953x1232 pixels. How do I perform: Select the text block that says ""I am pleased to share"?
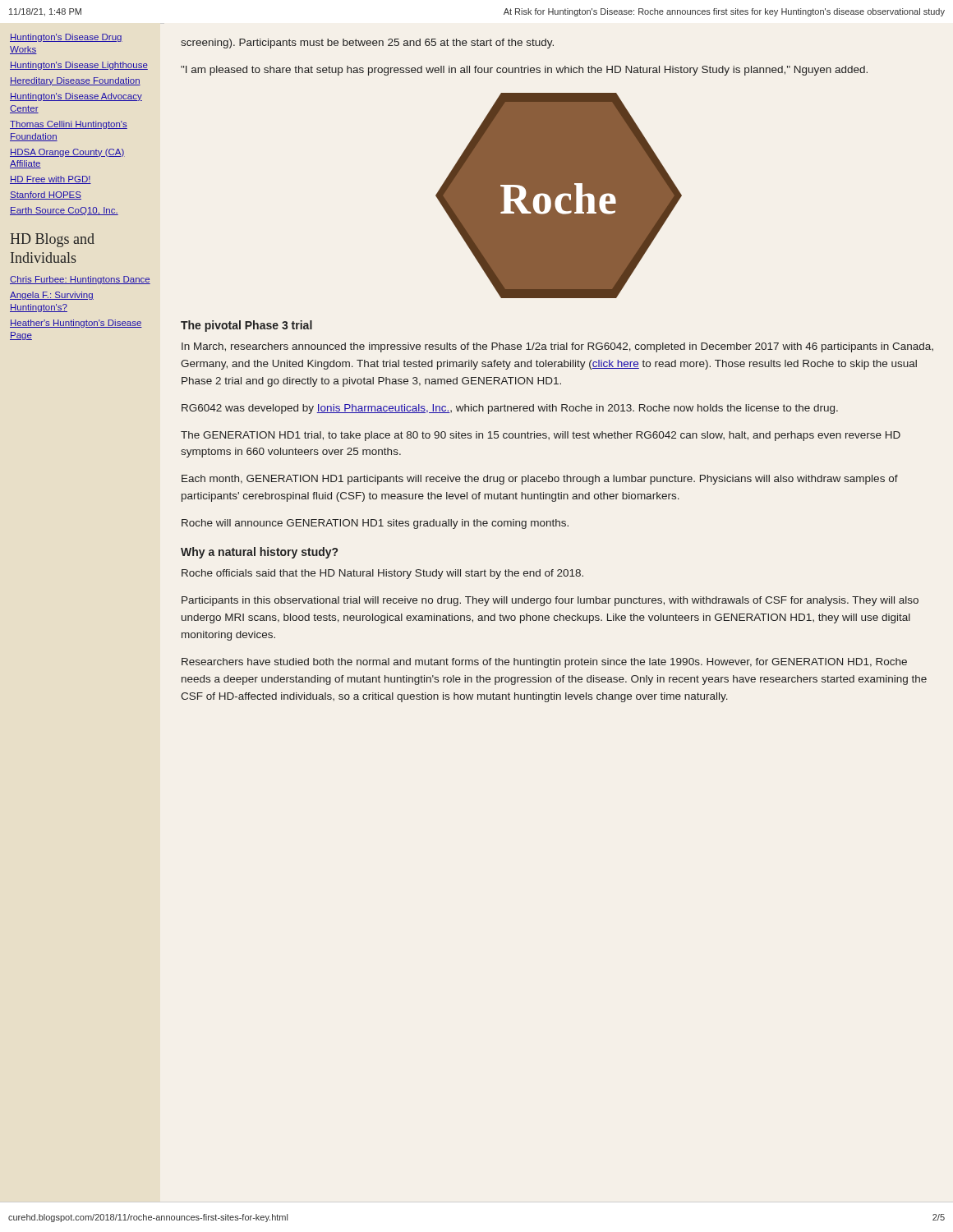559,70
